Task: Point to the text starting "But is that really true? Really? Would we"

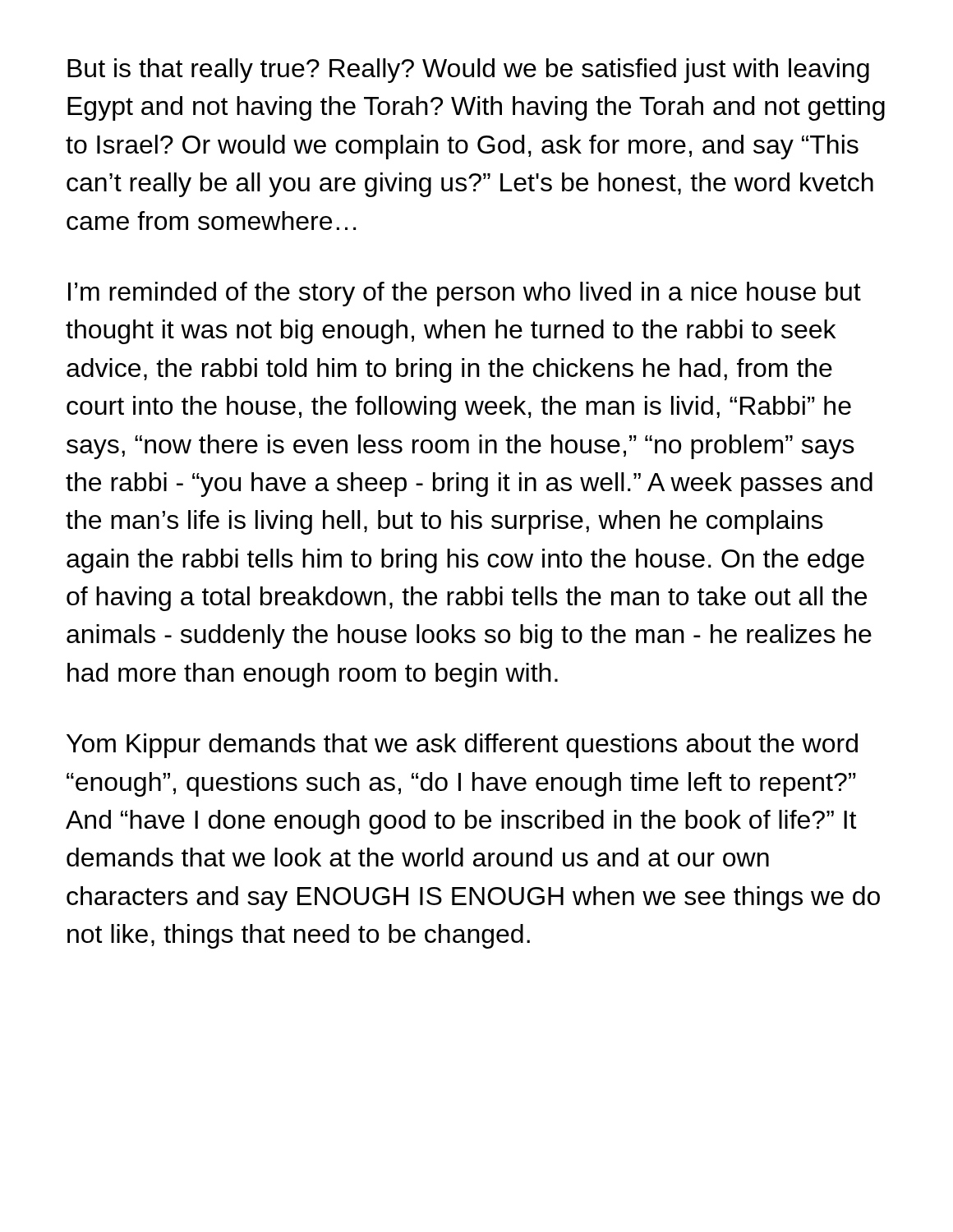Action: pyautogui.click(x=476, y=144)
